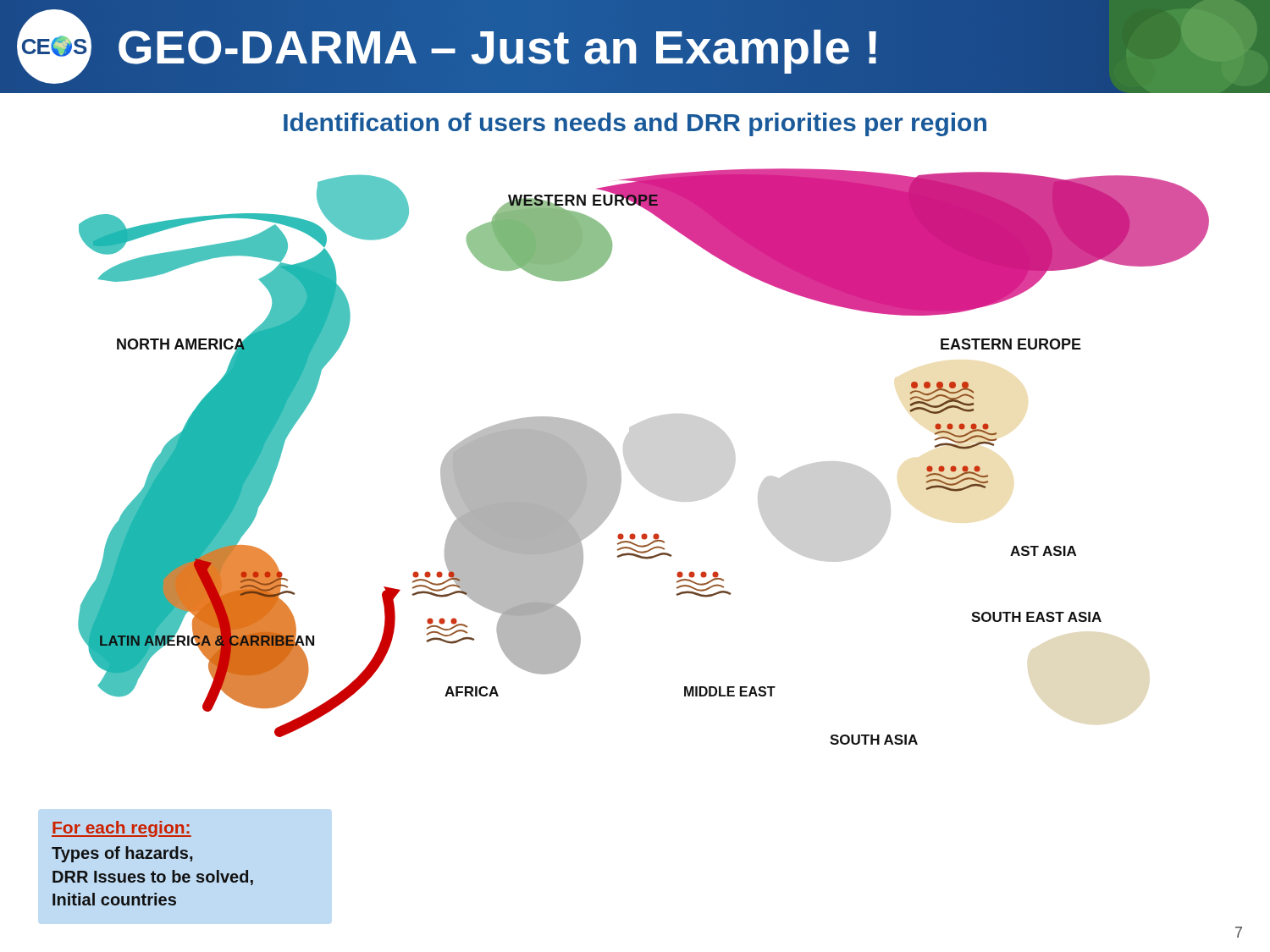Select the map
1270x952 pixels.
point(635,544)
